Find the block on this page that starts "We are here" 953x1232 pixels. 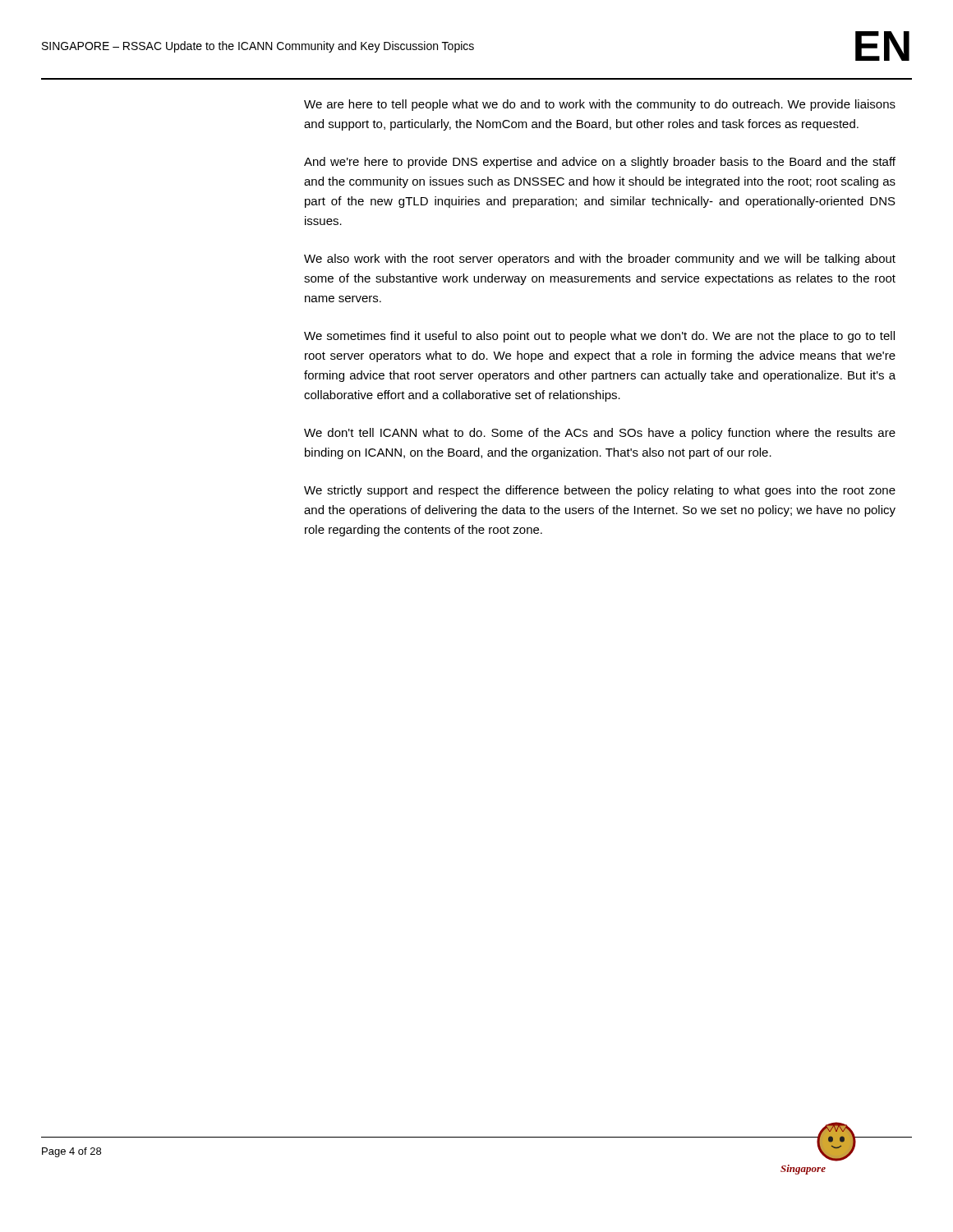point(600,114)
